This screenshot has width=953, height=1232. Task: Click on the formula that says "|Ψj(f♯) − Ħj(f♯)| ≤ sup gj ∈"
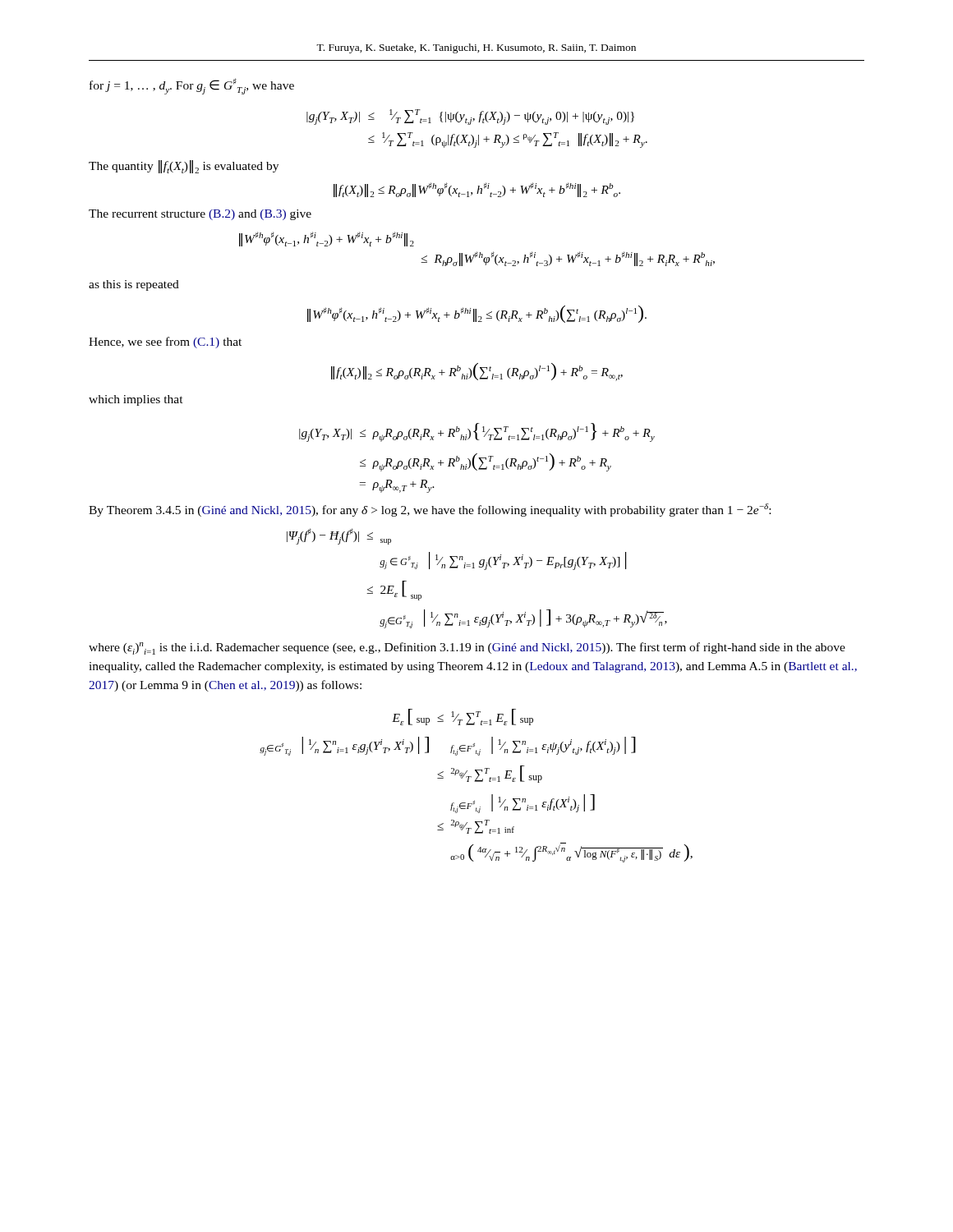(x=476, y=578)
